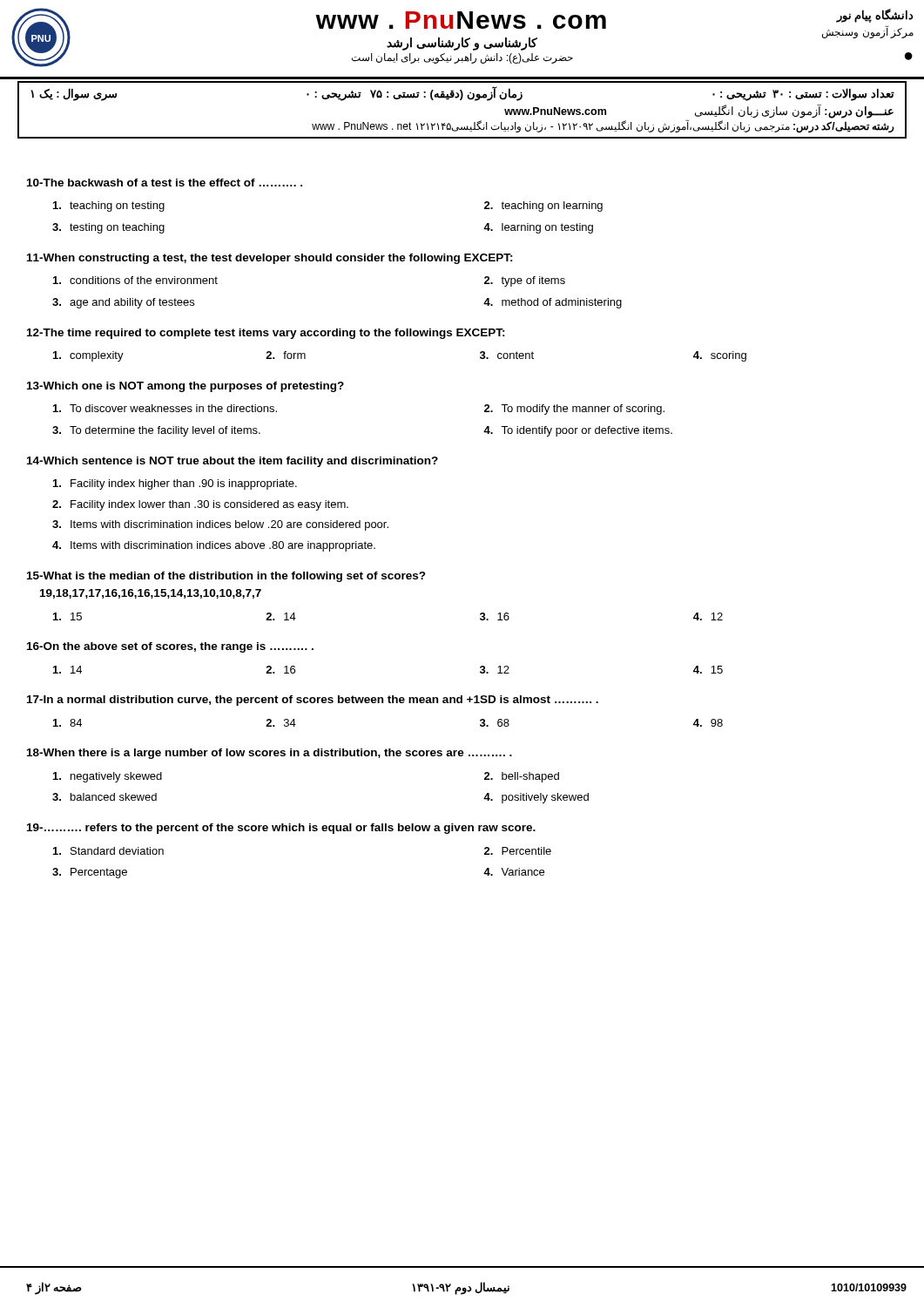Find the text starting "15-What is the median of the distribution in"

click(x=226, y=577)
